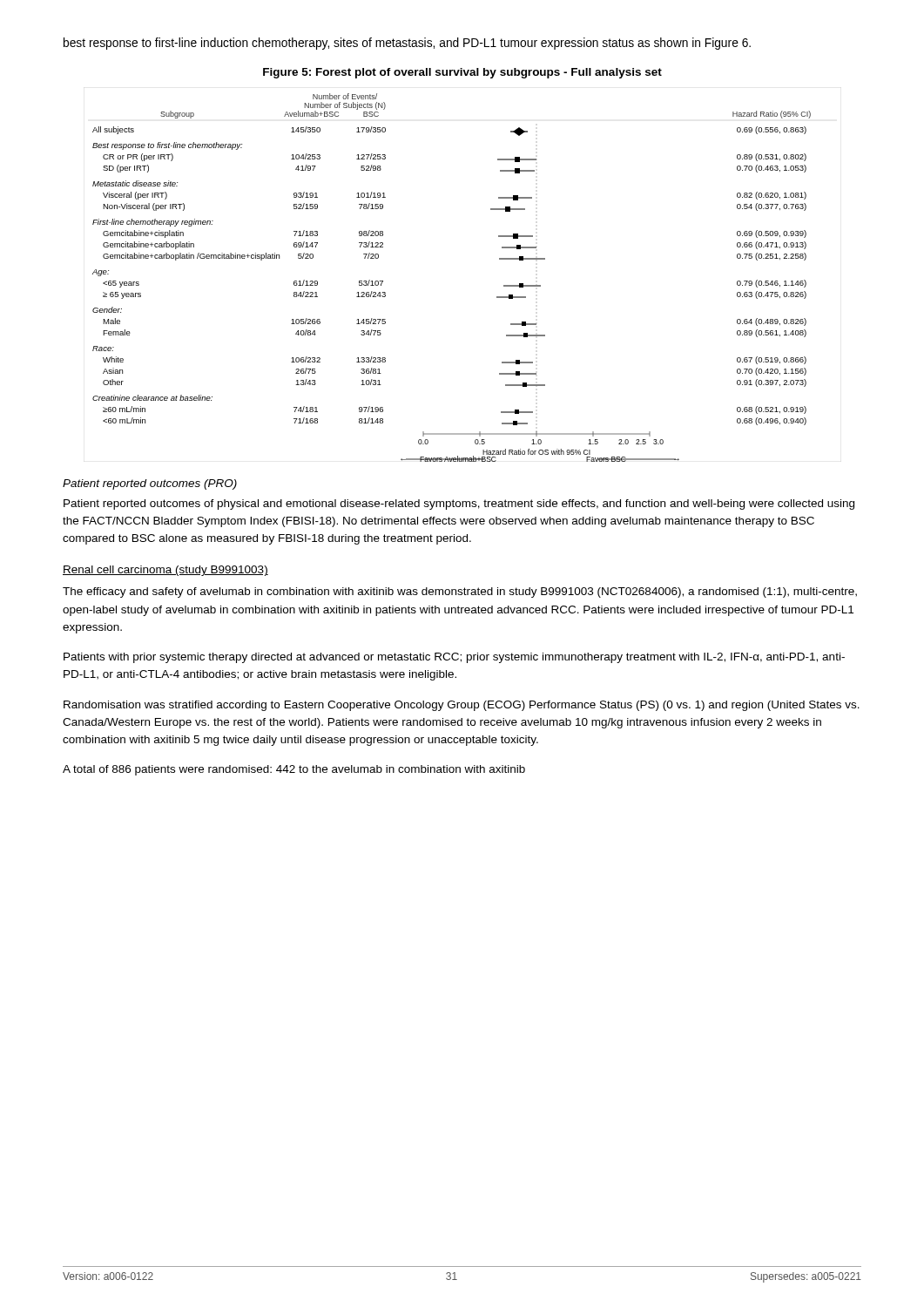Locate the text block that says "Patient reported outcomes of physical and emotional"
Image resolution: width=924 pixels, height=1307 pixels.
(459, 521)
